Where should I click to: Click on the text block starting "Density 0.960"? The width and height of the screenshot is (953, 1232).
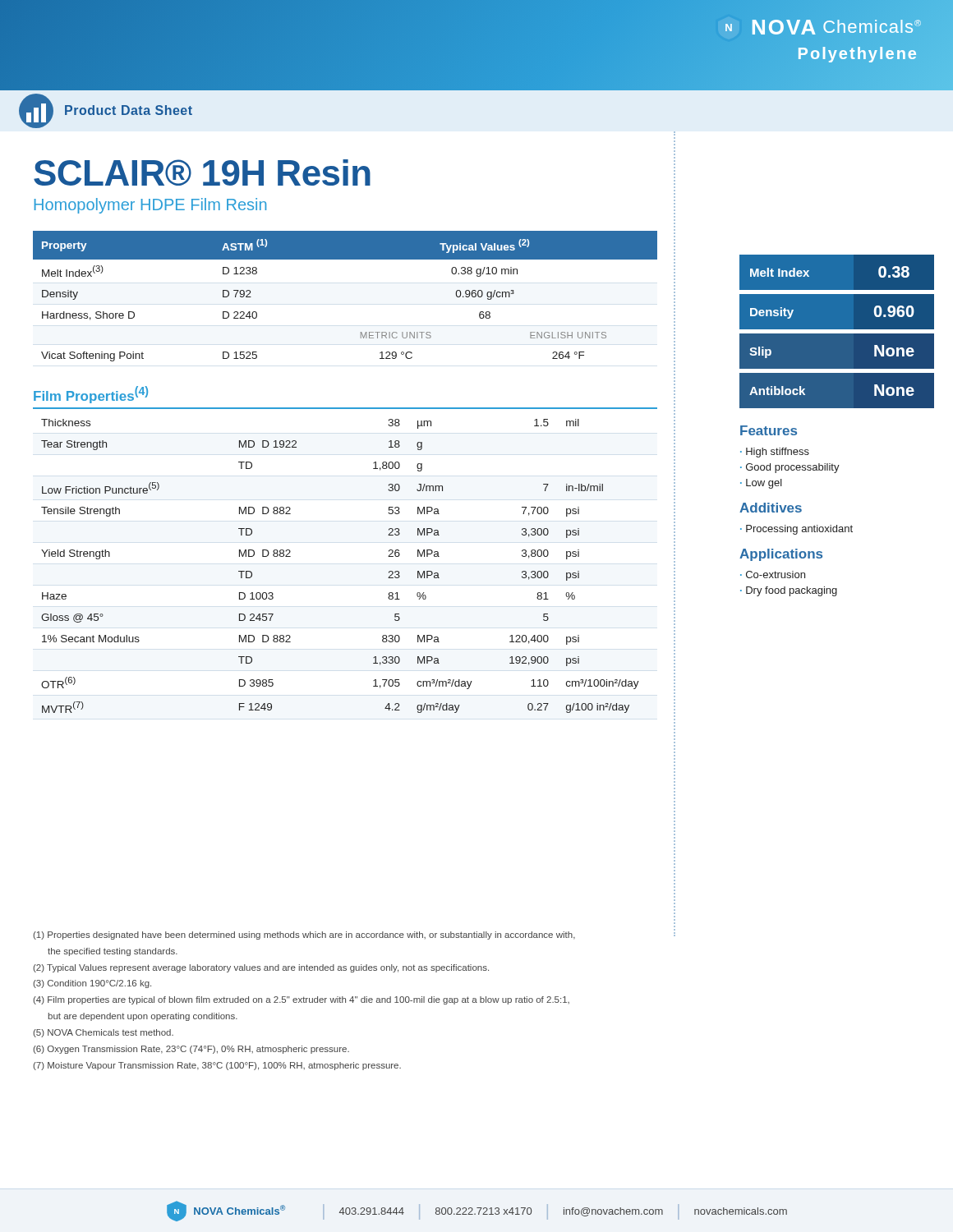click(x=769, y=311)
